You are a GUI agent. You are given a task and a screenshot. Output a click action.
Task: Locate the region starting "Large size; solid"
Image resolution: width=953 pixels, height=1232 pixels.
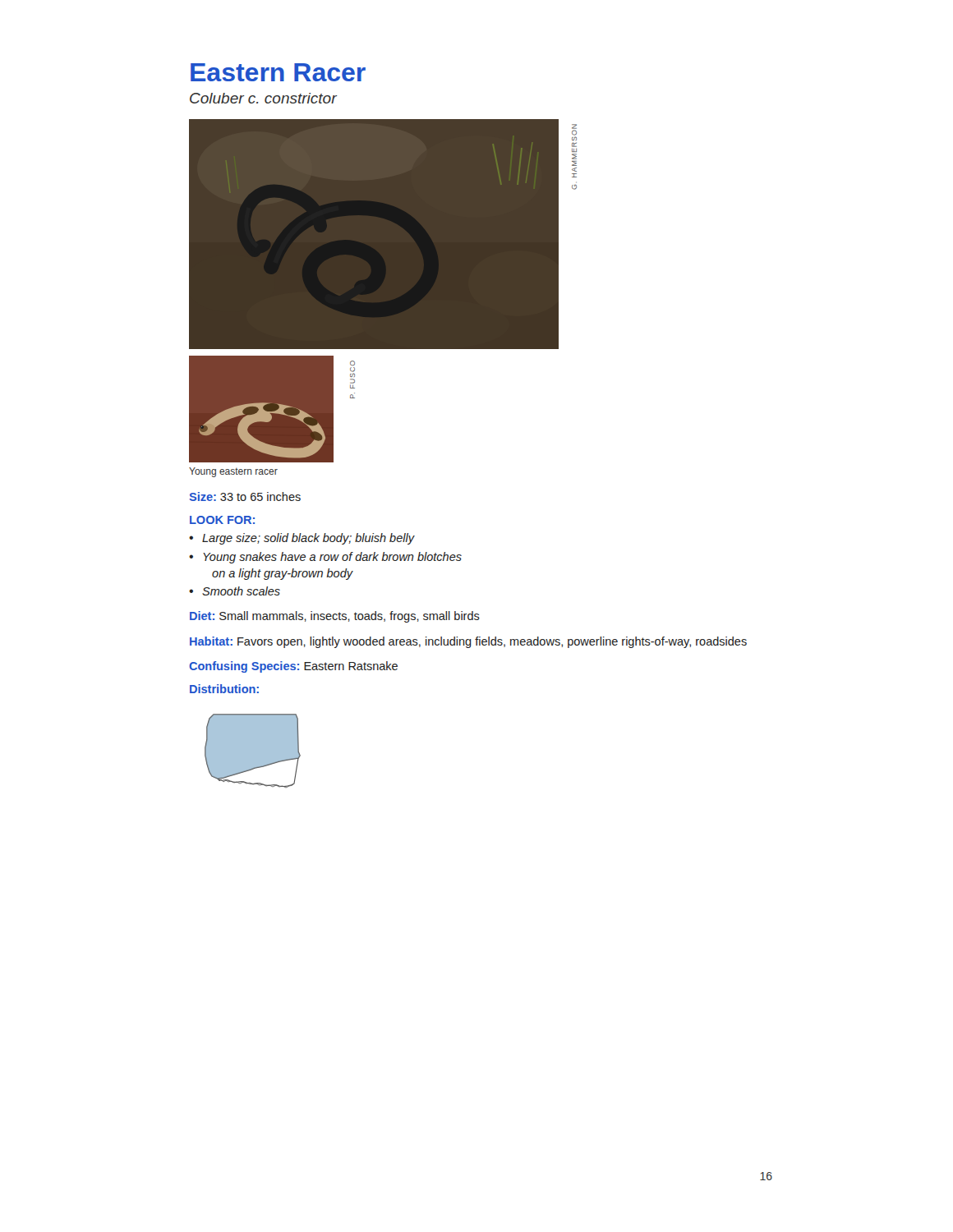point(308,538)
